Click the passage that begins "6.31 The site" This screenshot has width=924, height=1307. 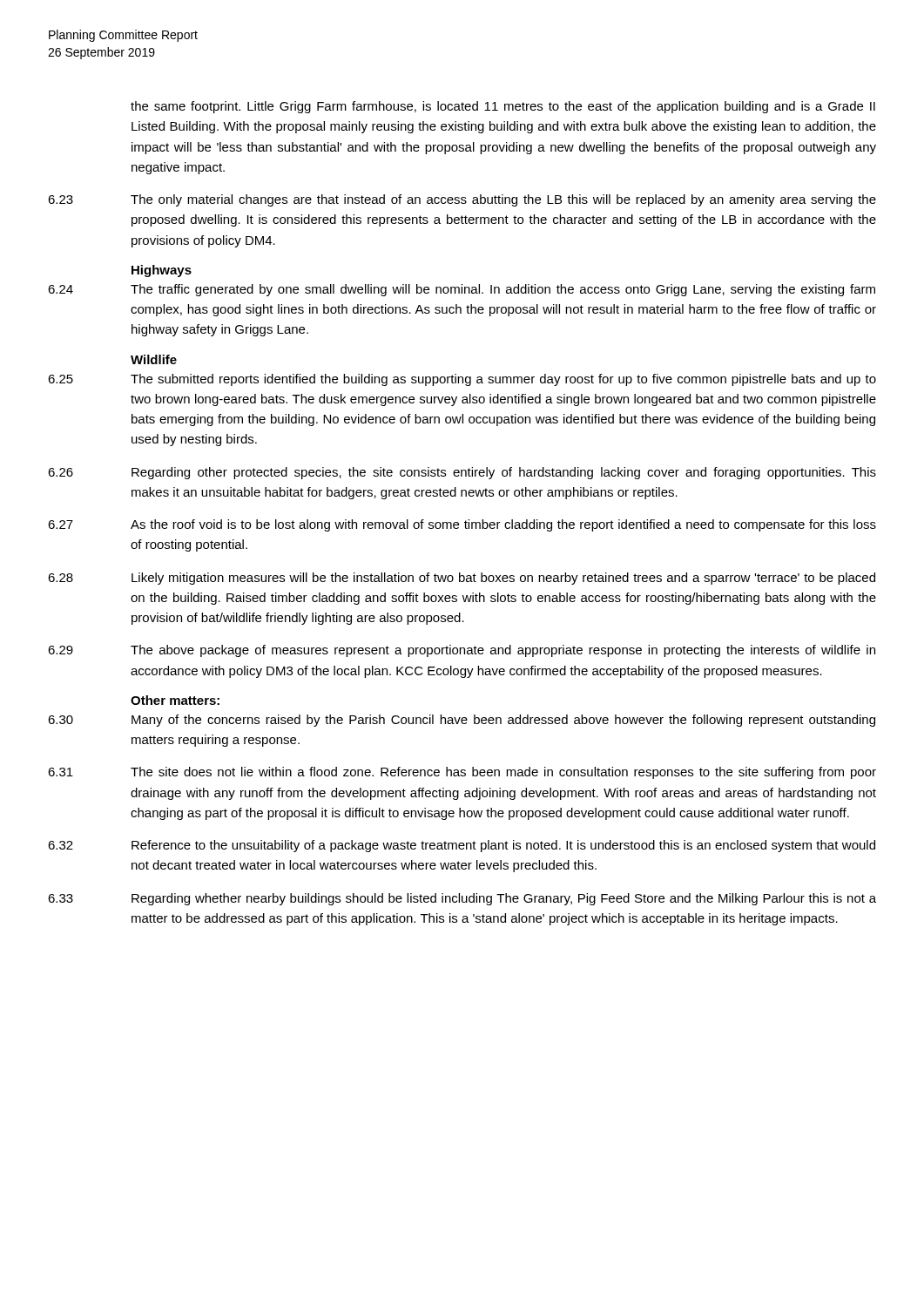point(462,792)
